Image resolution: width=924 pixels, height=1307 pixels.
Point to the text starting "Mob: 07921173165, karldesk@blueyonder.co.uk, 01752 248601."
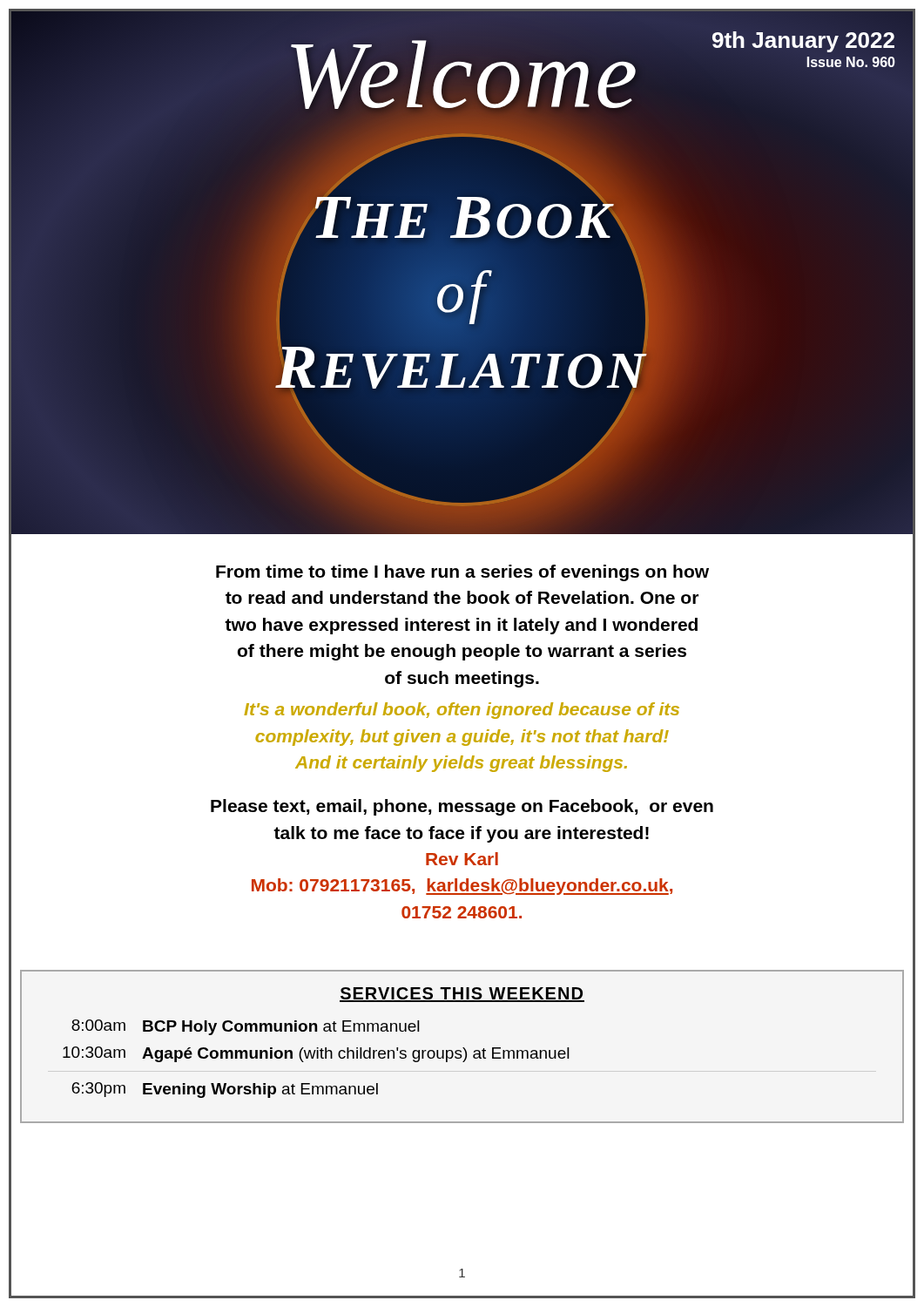tap(462, 898)
